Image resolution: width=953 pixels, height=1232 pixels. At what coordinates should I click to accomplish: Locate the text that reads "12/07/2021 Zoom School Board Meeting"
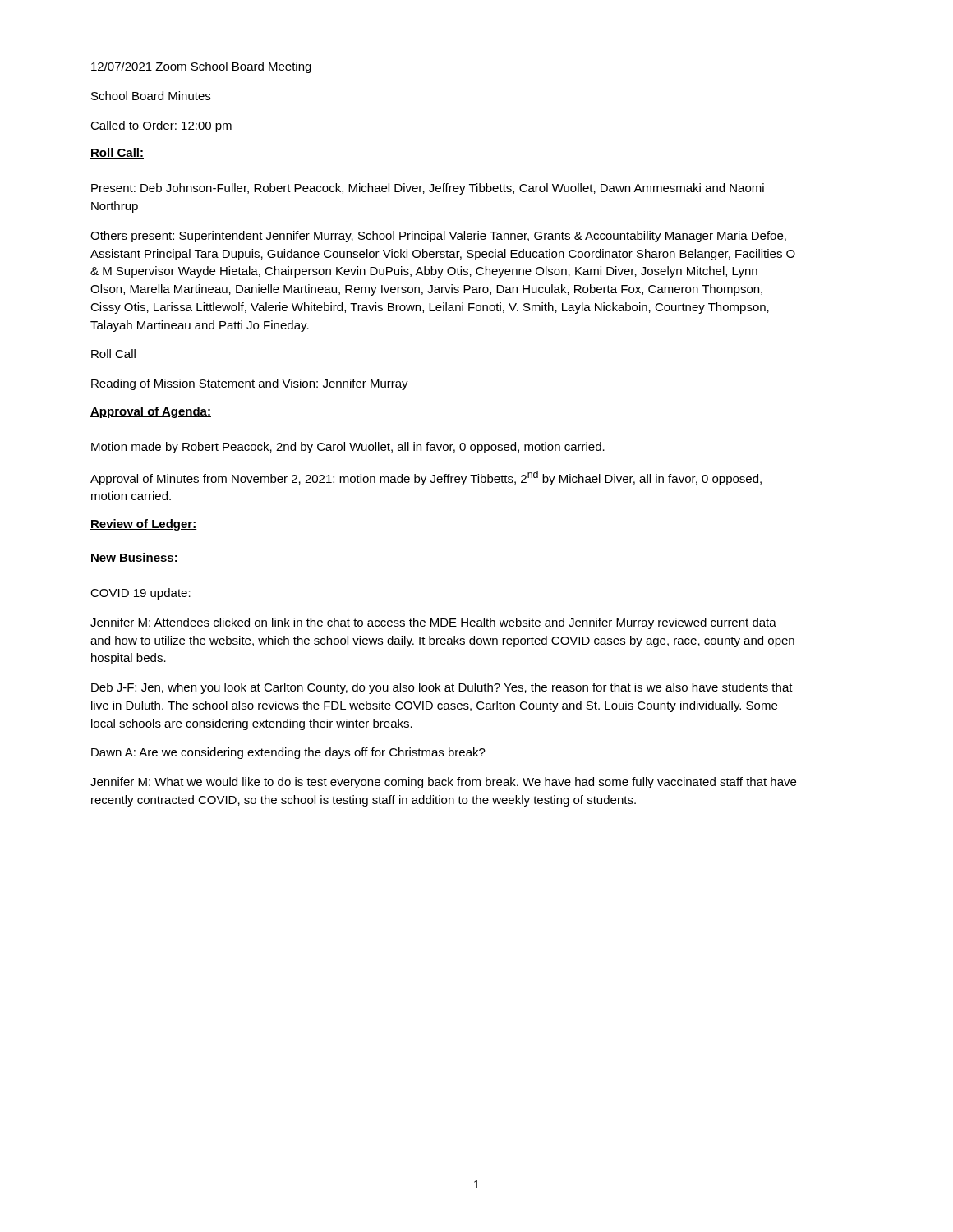coord(201,67)
